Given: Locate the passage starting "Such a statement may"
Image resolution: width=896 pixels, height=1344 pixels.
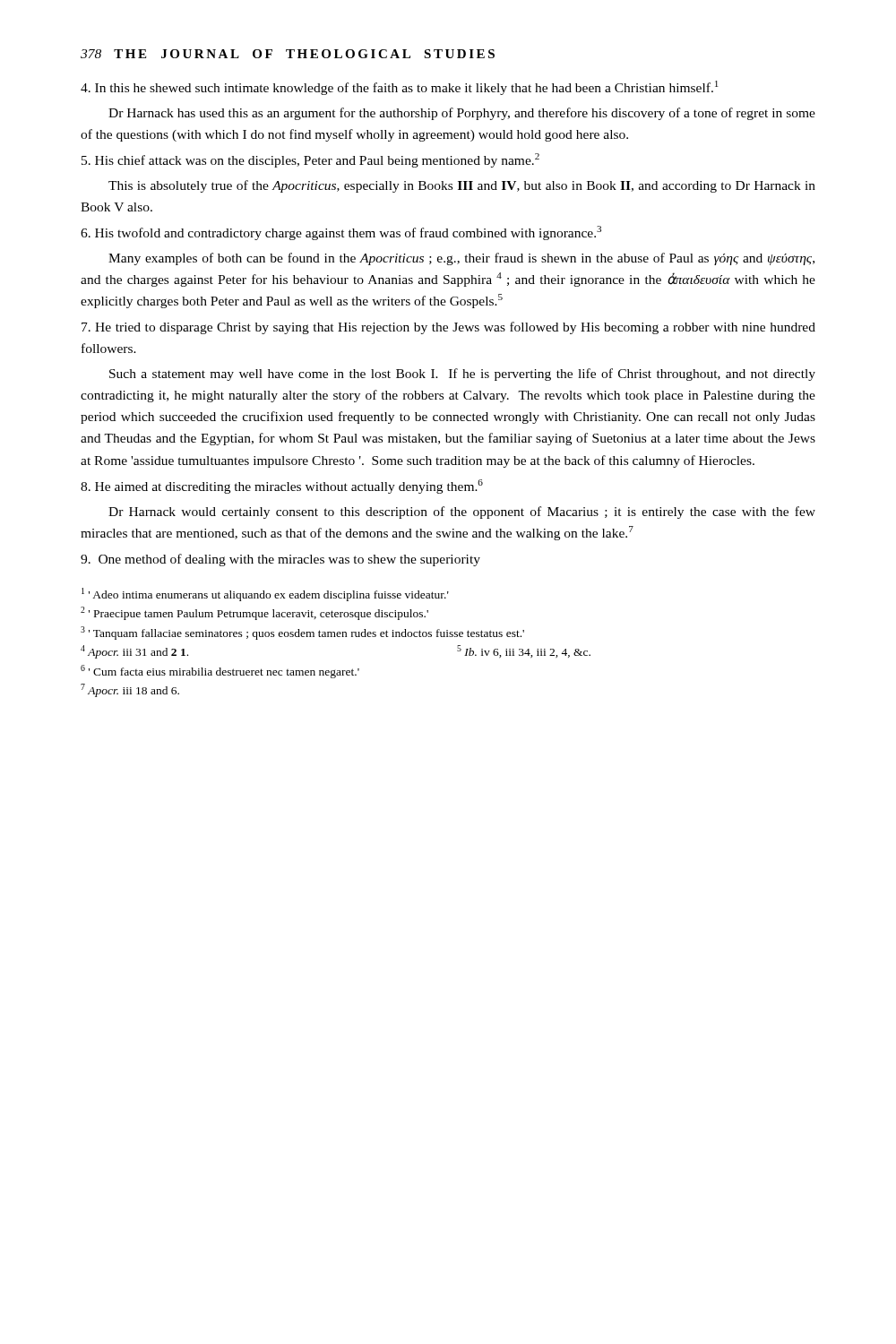Looking at the screenshot, I should coord(448,417).
